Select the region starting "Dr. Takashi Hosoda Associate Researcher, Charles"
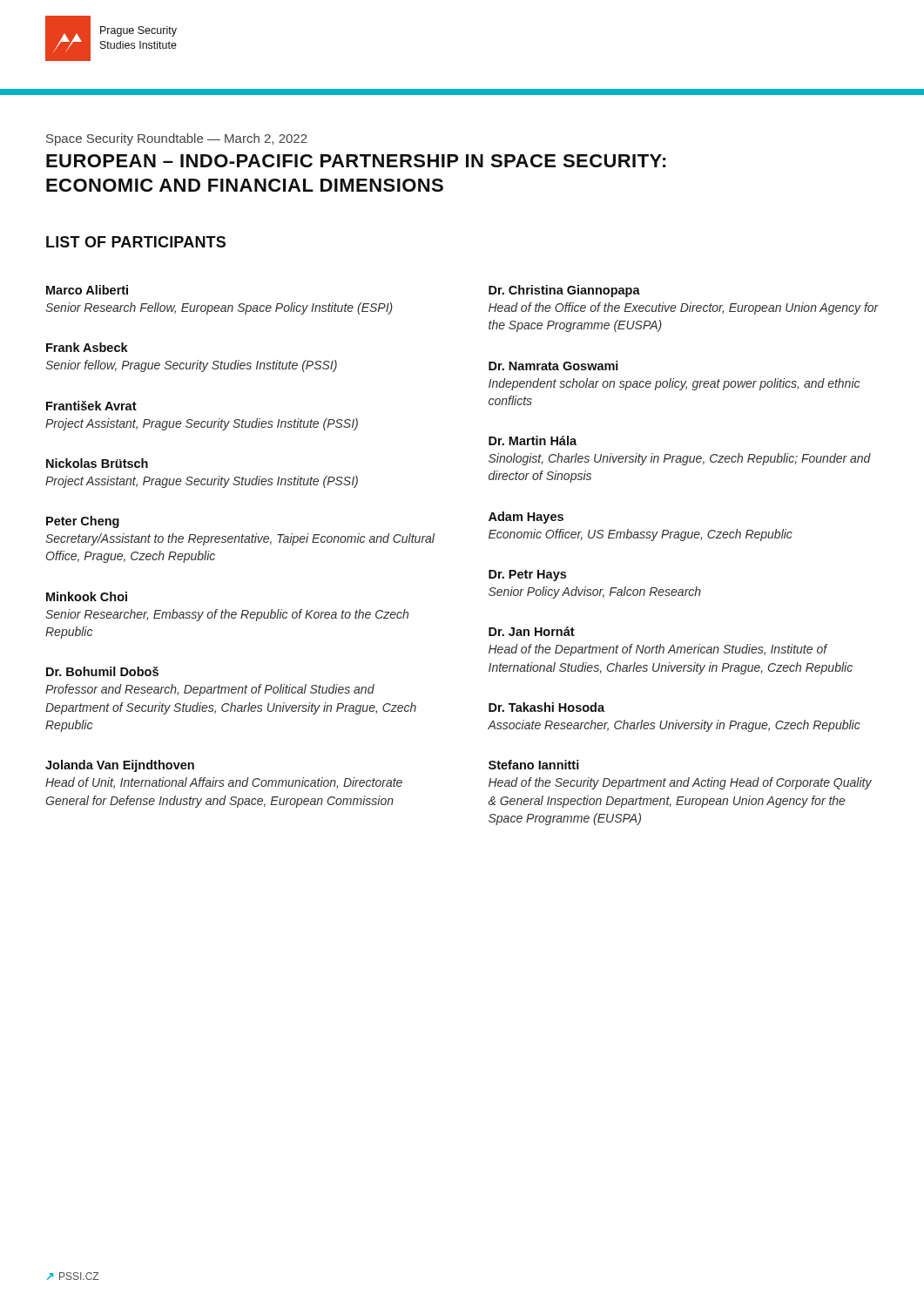Viewport: 924px width, 1307px height. [683, 717]
